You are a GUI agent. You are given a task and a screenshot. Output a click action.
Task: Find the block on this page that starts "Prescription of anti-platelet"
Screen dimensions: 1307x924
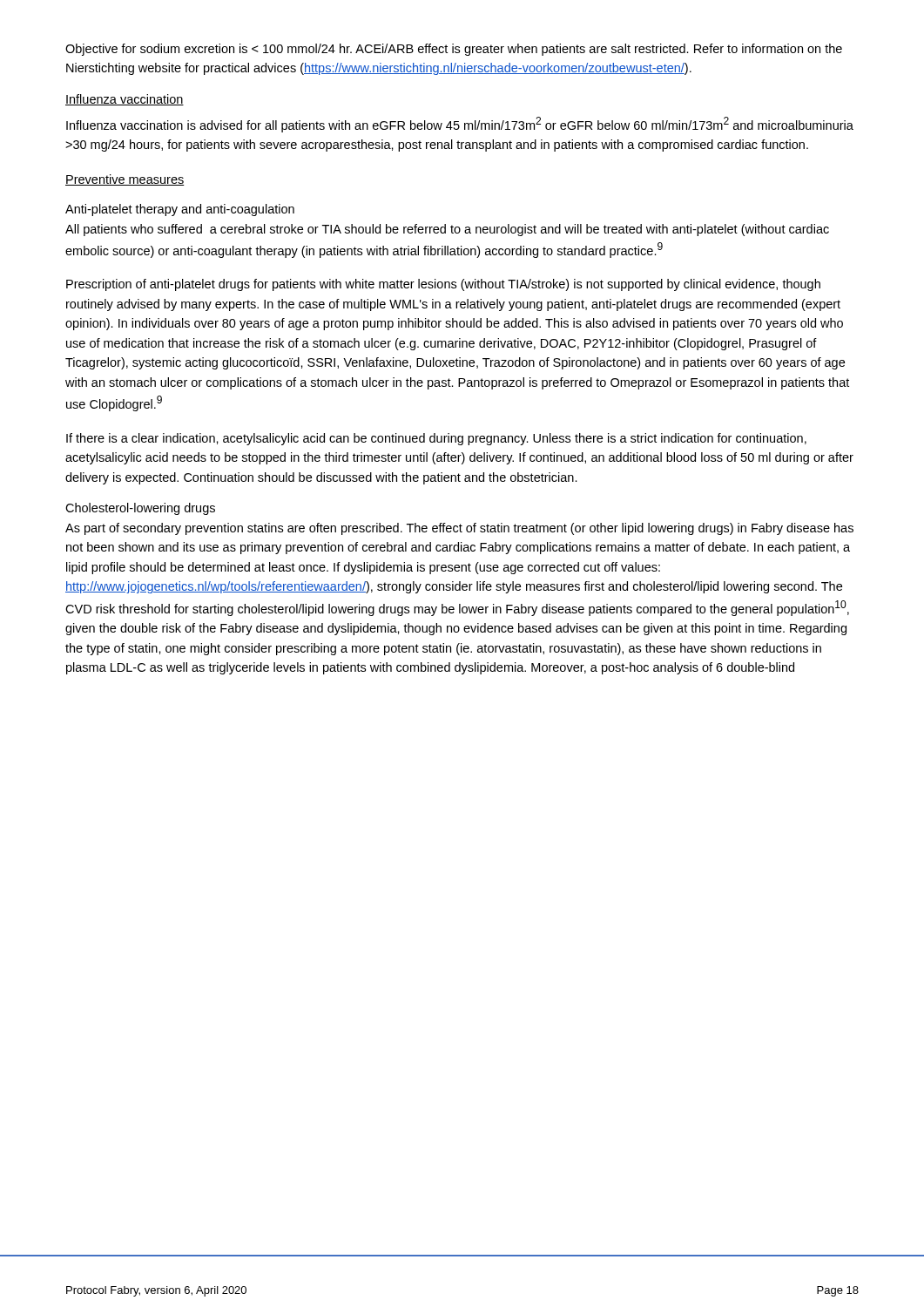[x=457, y=344]
